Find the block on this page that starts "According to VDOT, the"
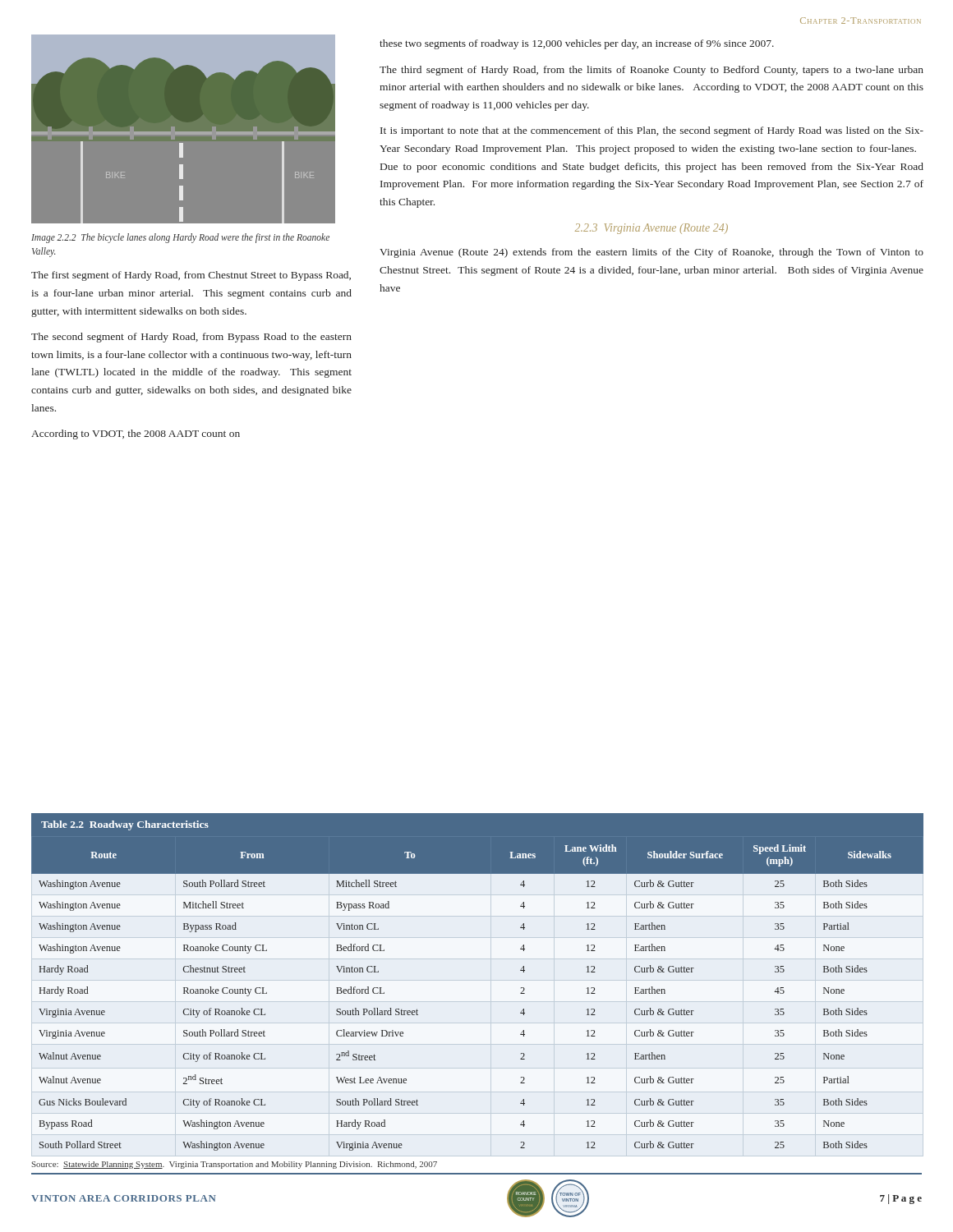This screenshot has height=1232, width=953. point(136,433)
